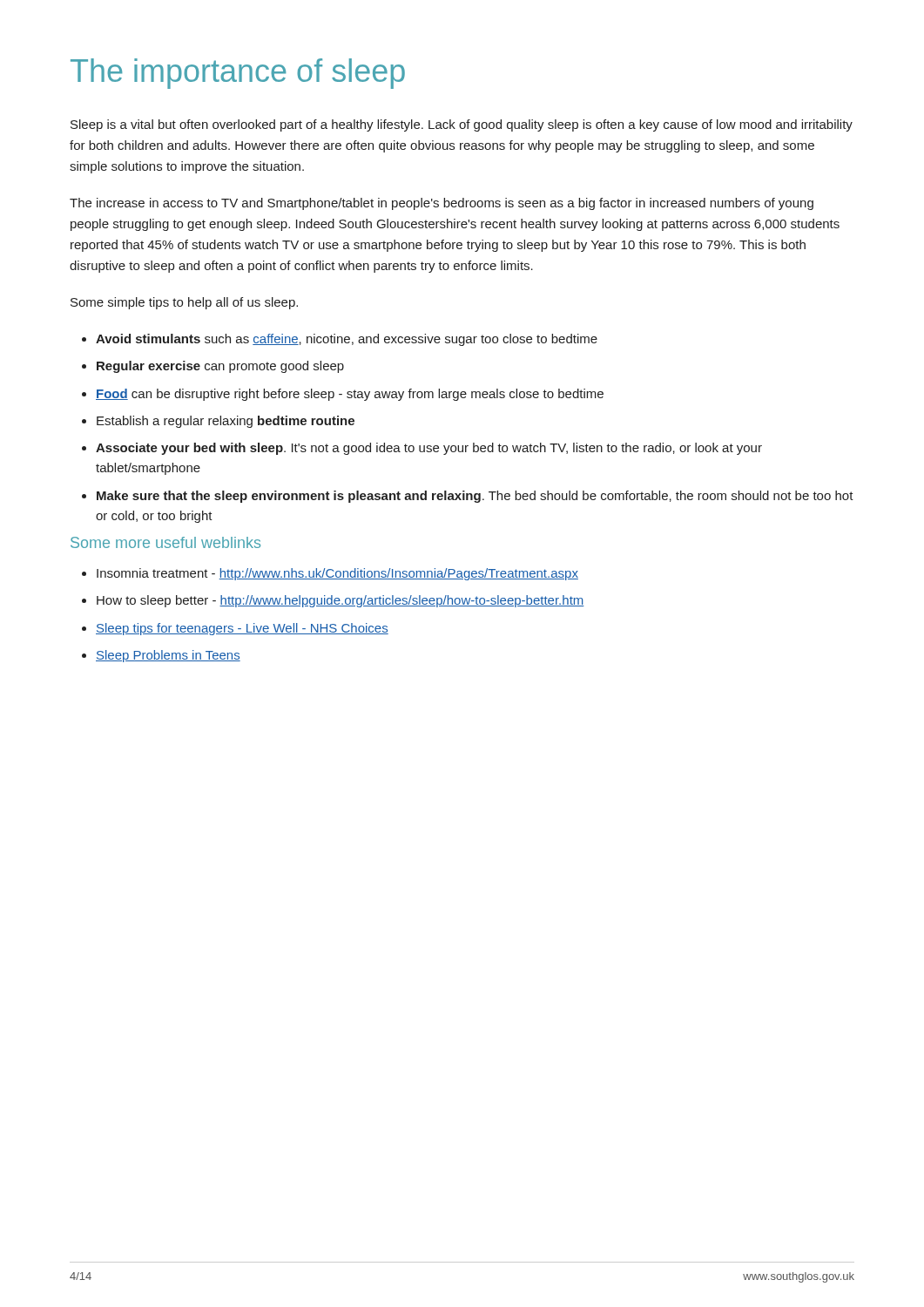Screen dimensions: 1307x924
Task: Click the passage that begins "Sleep tips for teenagers - Live Well"
Action: (x=242, y=629)
